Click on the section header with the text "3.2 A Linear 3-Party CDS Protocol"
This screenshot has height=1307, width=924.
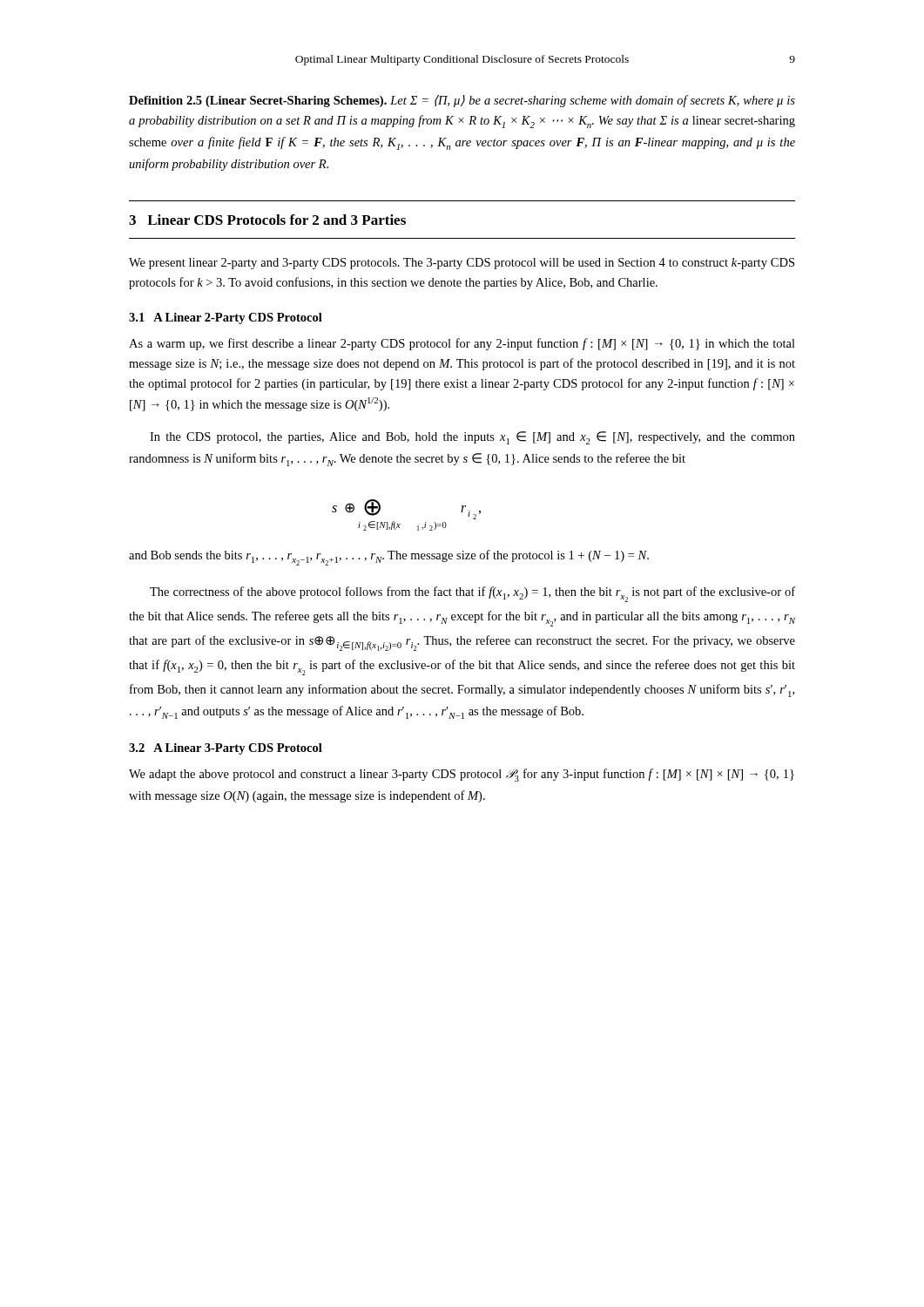tap(226, 749)
